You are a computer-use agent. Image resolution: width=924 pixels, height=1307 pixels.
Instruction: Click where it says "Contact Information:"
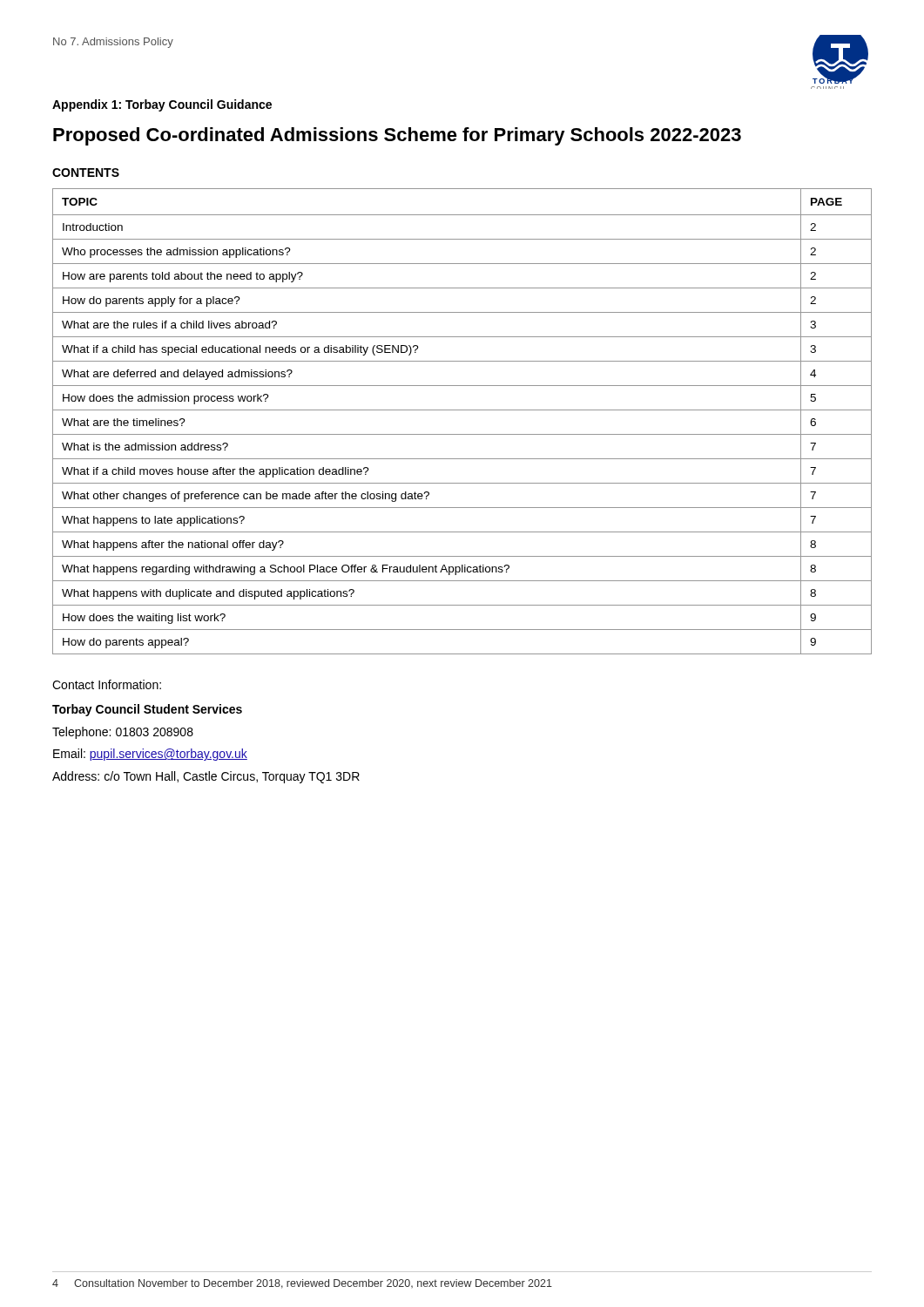(107, 685)
